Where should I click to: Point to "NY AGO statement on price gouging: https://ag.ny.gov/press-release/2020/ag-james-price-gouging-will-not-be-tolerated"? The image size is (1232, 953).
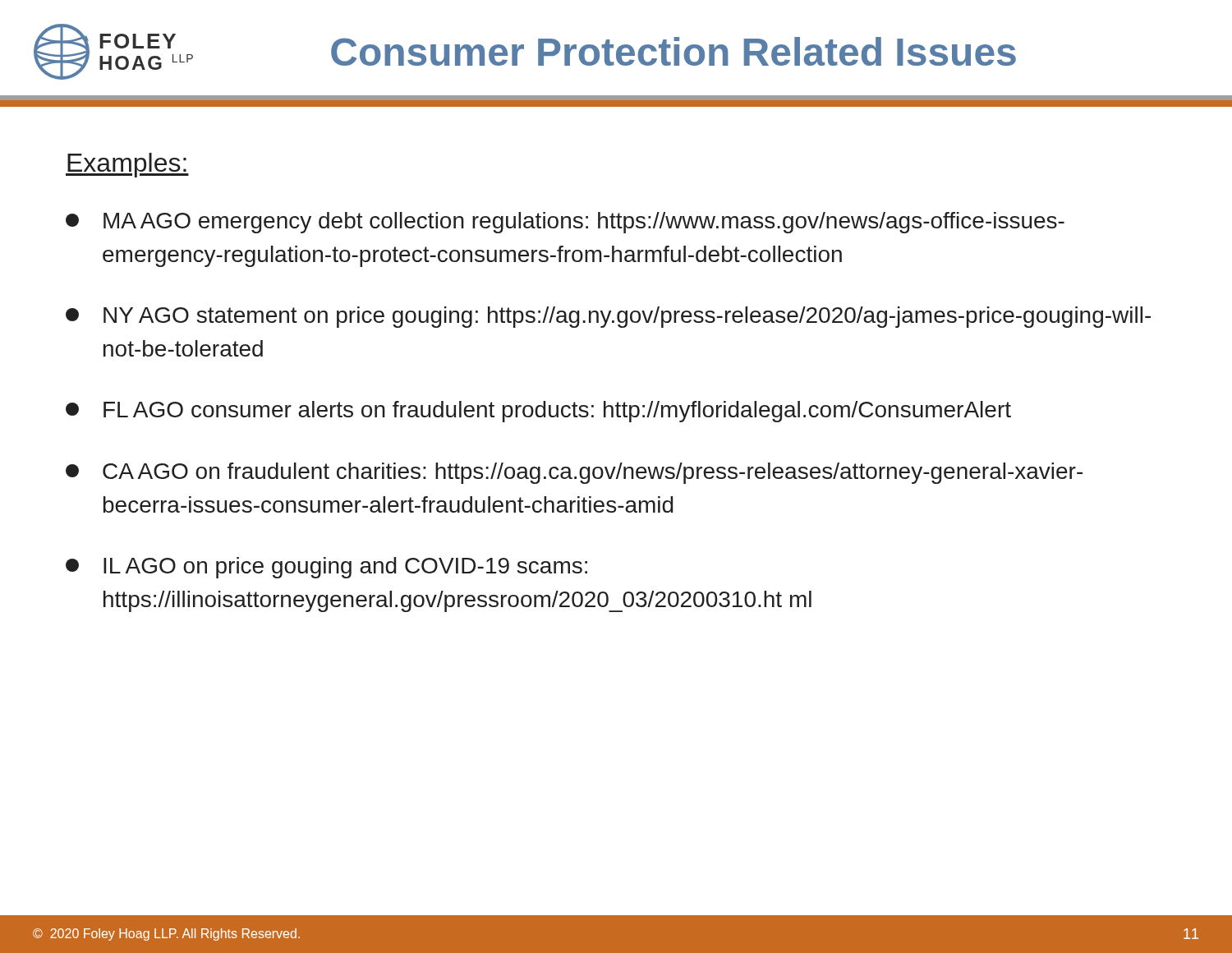tap(616, 333)
